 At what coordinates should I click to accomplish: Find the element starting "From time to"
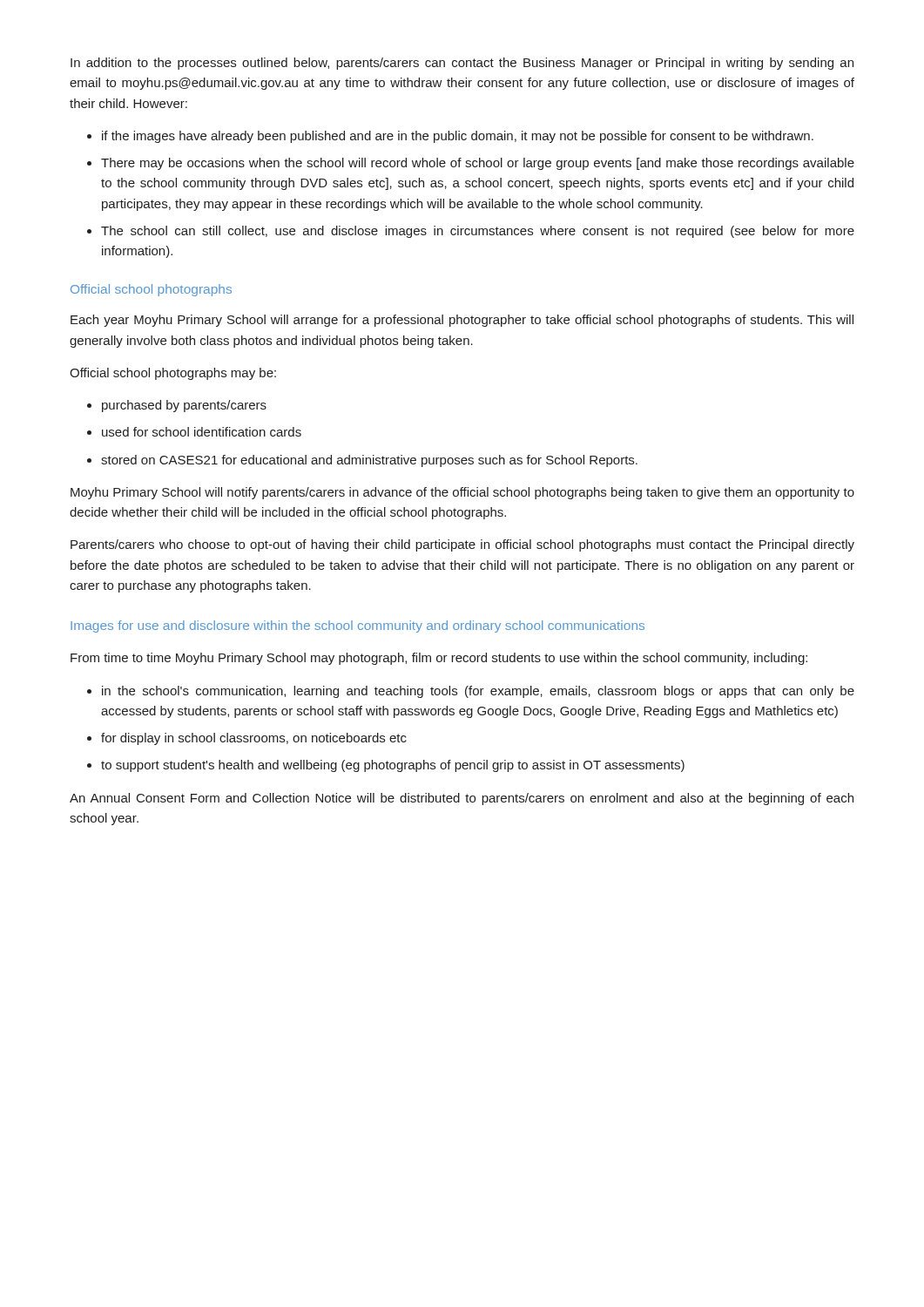coord(439,658)
